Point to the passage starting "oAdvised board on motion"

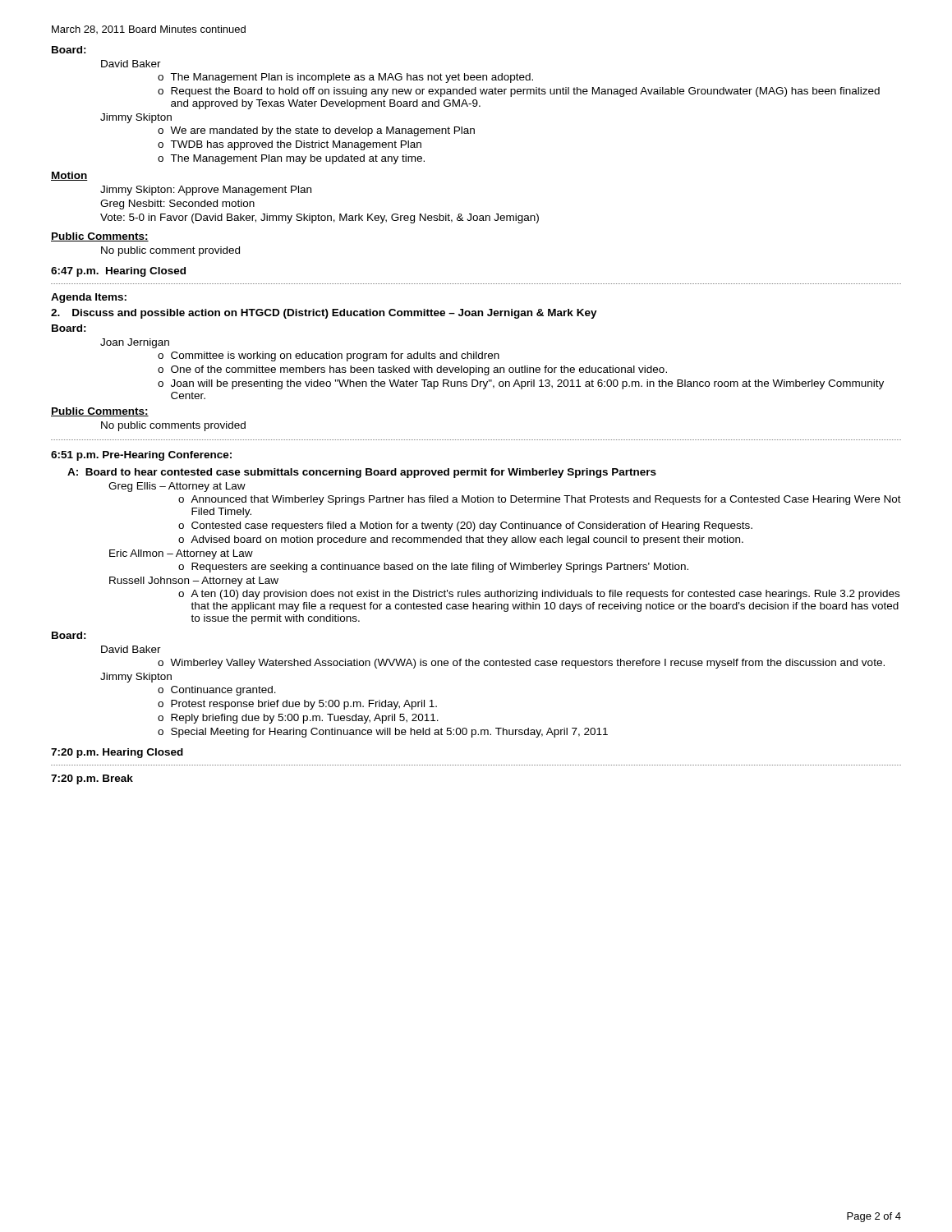tap(540, 539)
